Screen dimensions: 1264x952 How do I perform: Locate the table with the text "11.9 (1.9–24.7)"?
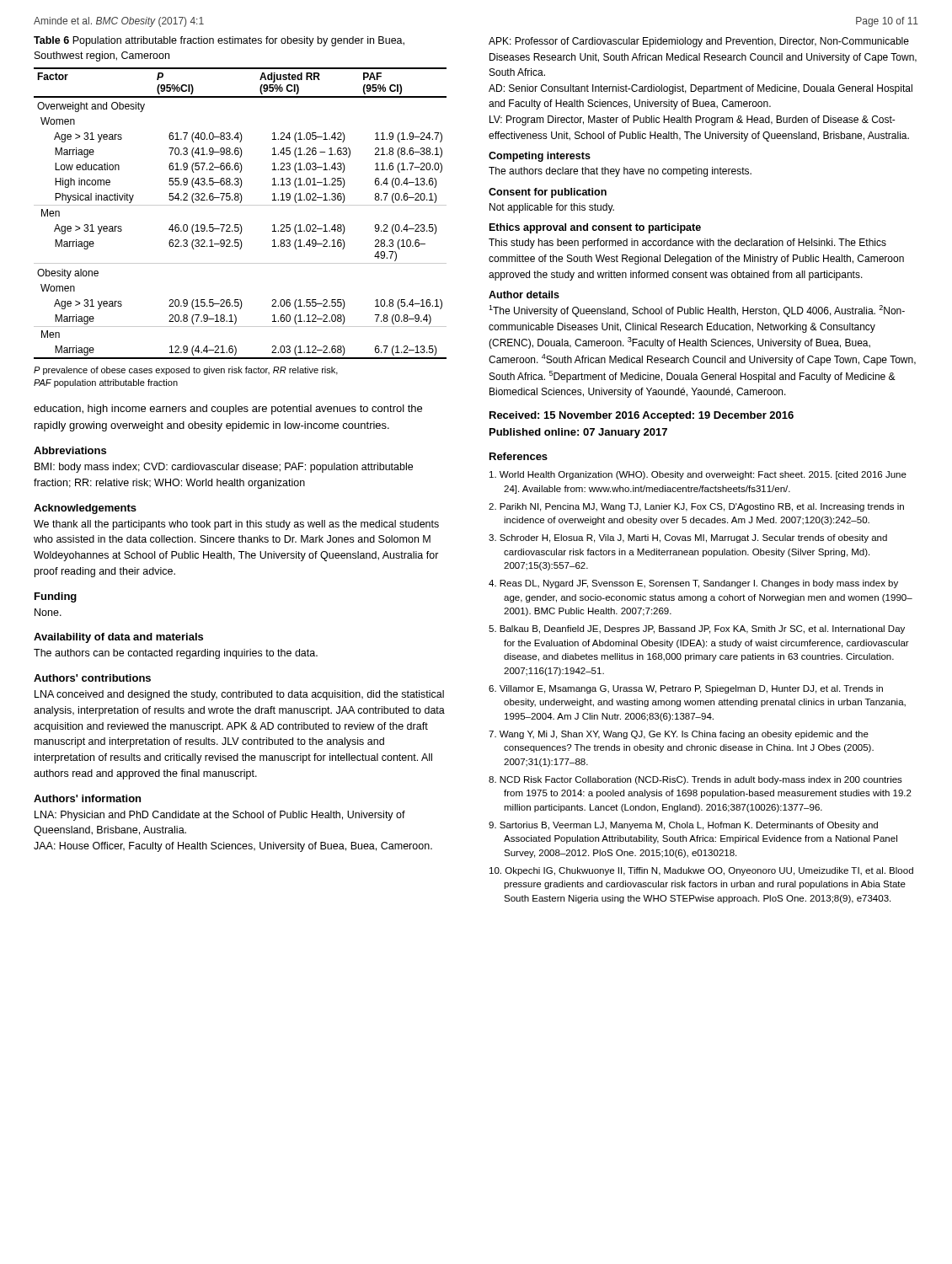(x=240, y=213)
